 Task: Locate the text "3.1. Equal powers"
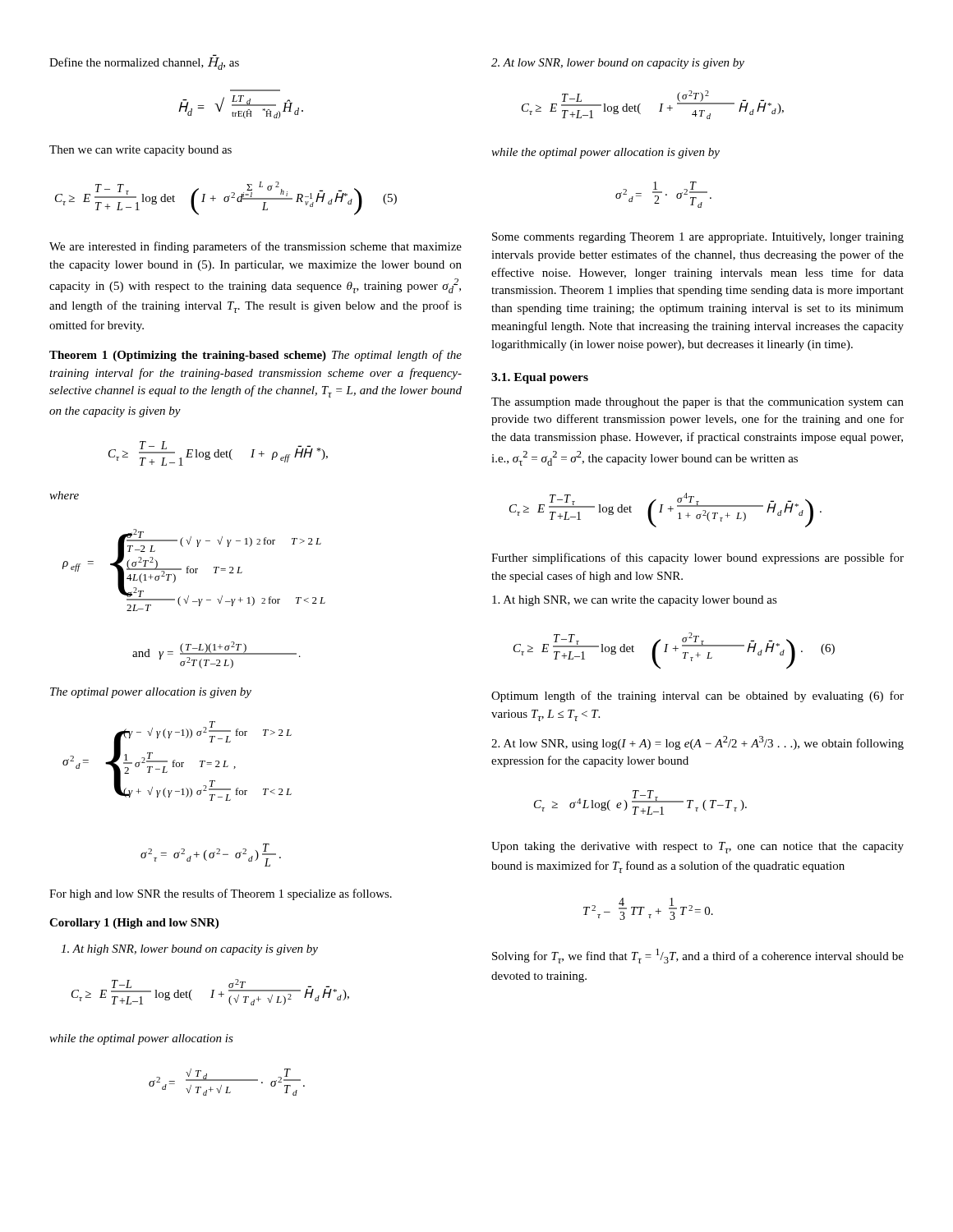click(540, 378)
